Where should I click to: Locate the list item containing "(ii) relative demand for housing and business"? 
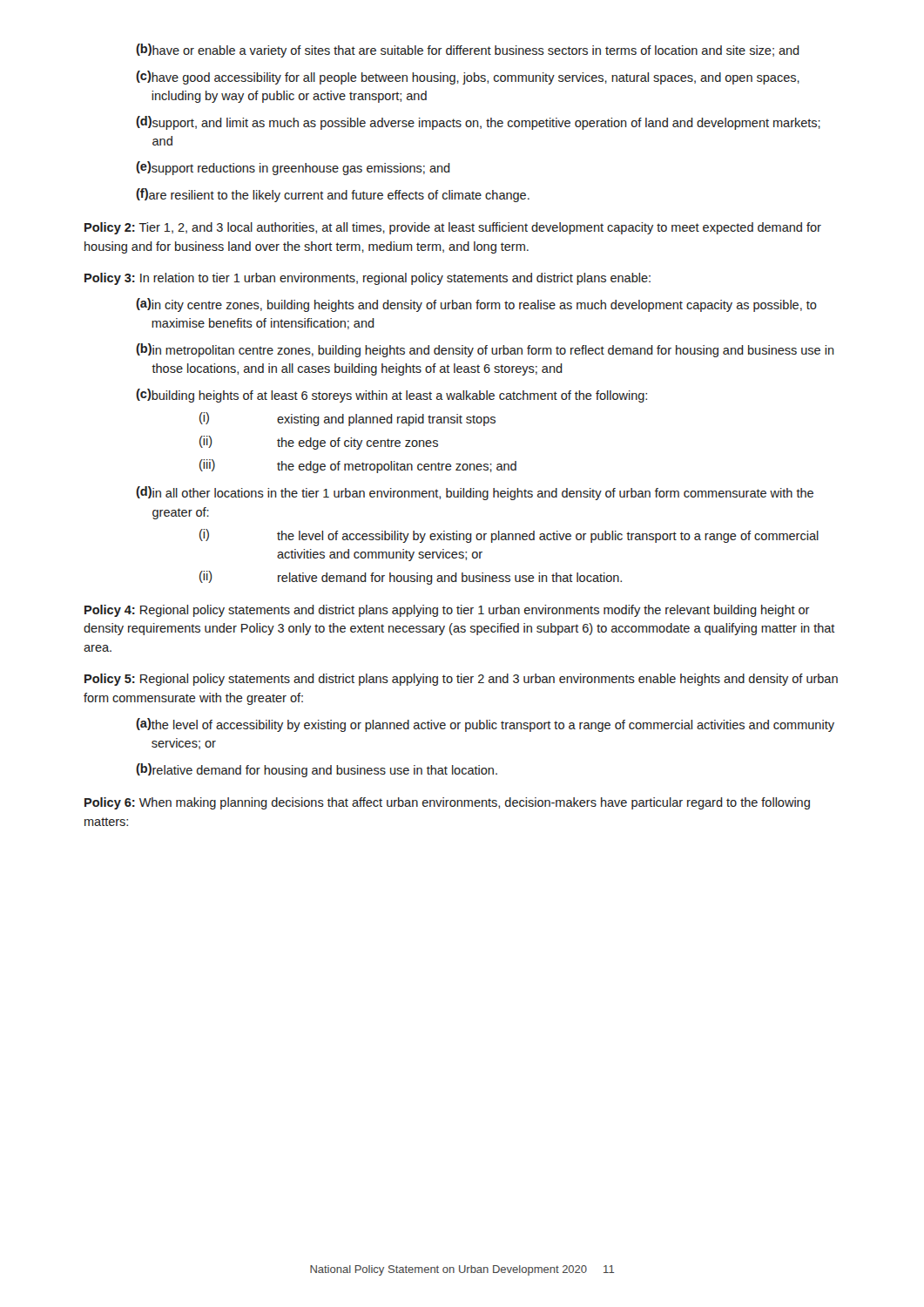pos(493,578)
